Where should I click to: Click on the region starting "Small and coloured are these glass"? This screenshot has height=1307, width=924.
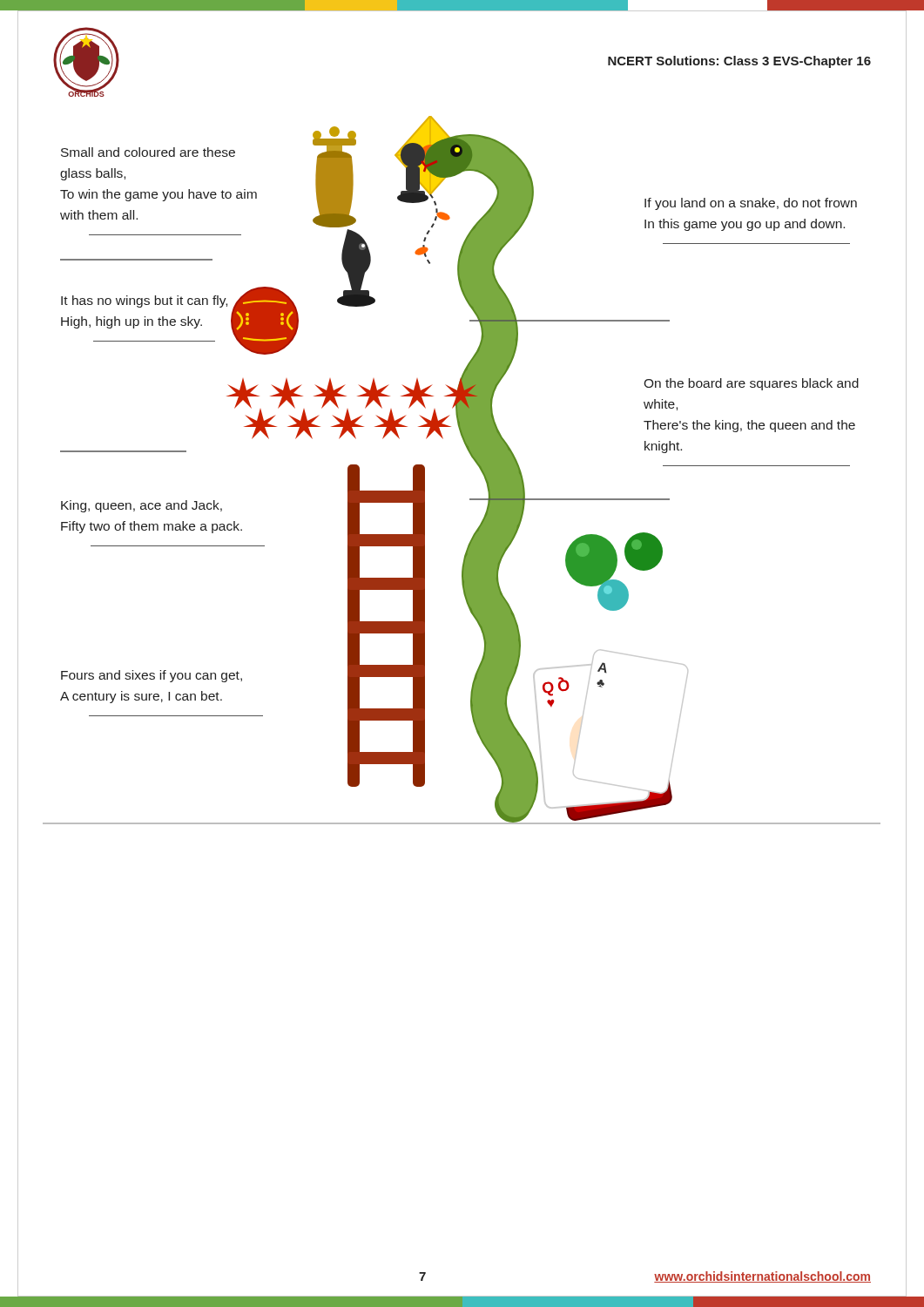click(159, 190)
